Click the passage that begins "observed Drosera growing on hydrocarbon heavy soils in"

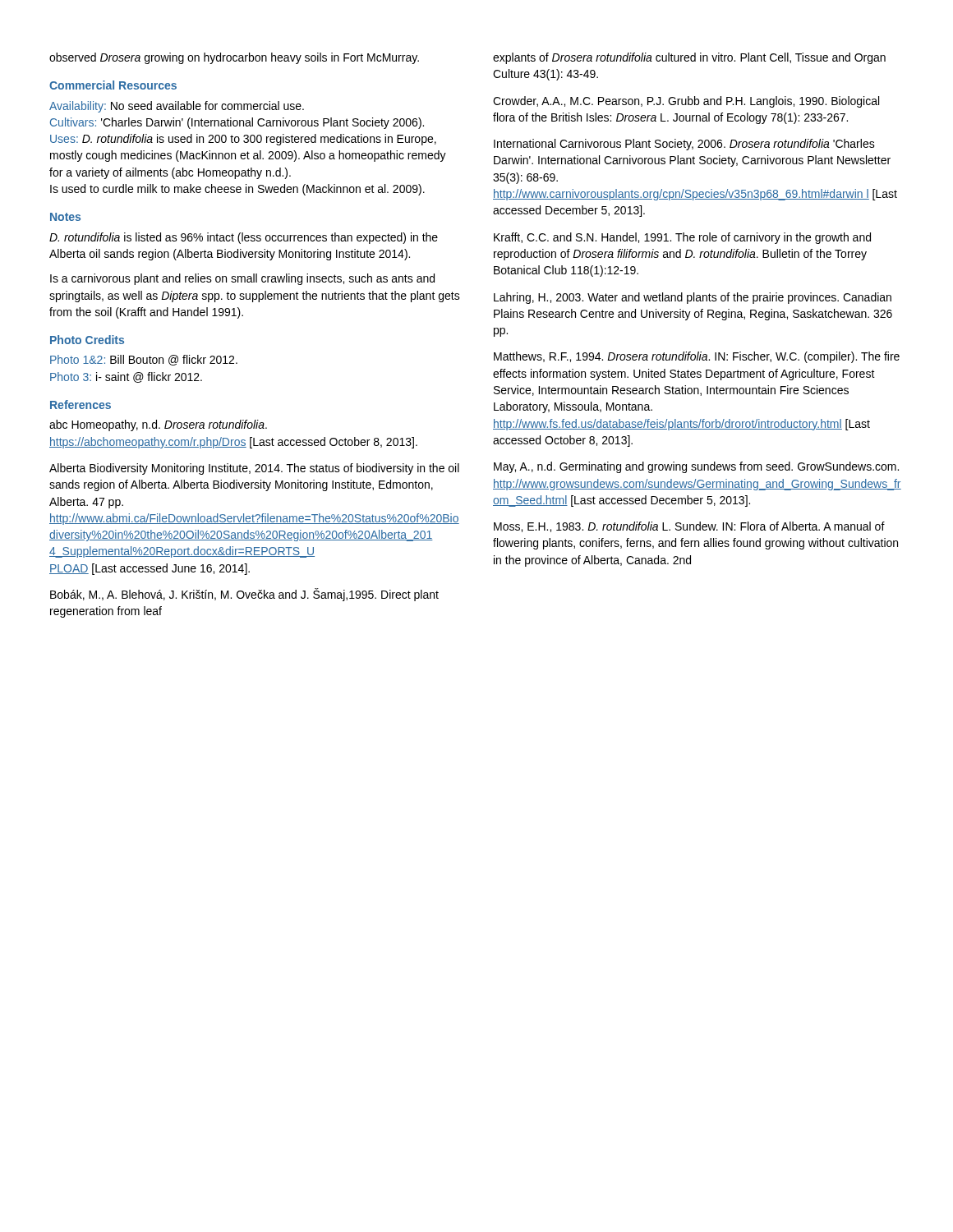[255, 58]
